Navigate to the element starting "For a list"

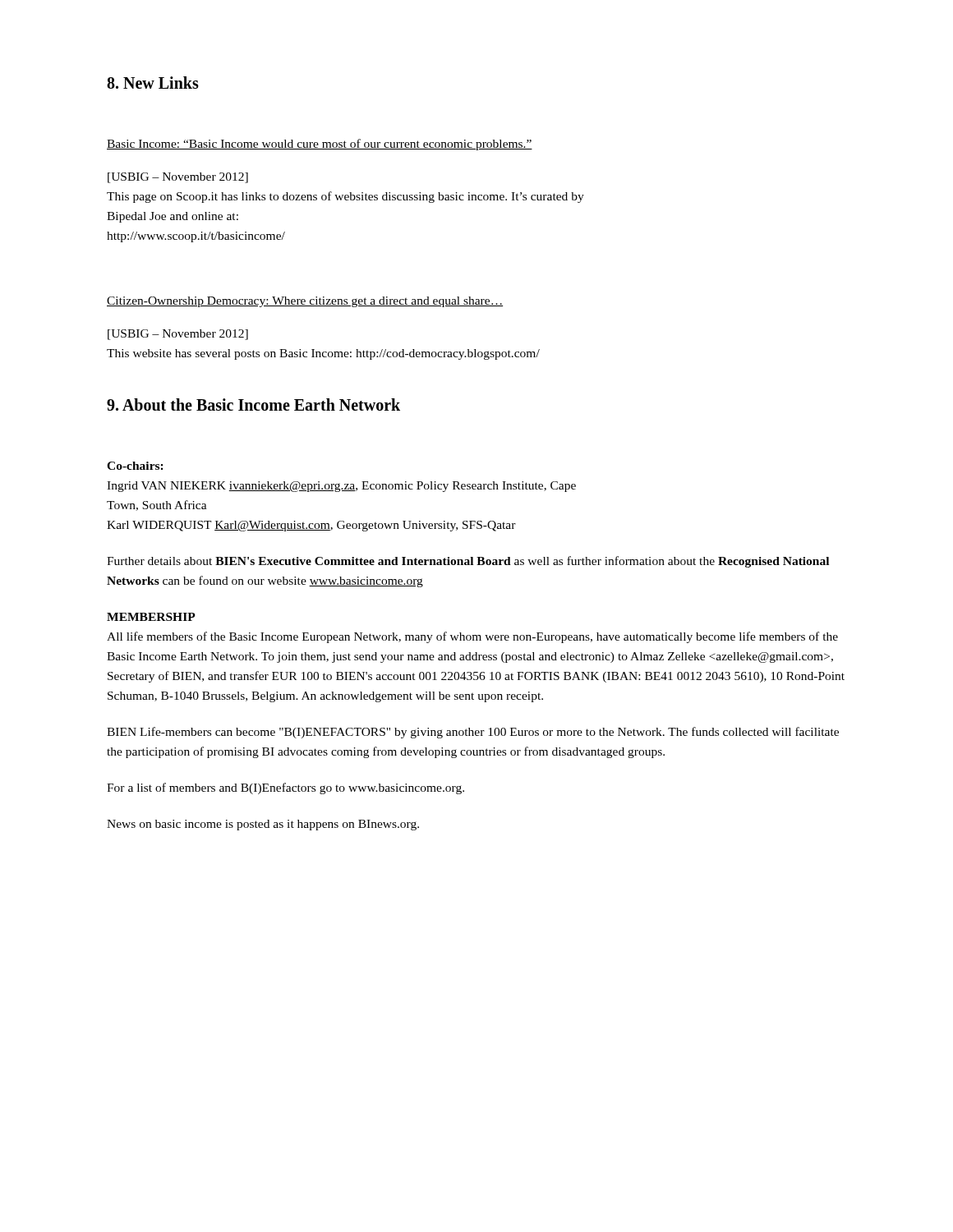(286, 788)
